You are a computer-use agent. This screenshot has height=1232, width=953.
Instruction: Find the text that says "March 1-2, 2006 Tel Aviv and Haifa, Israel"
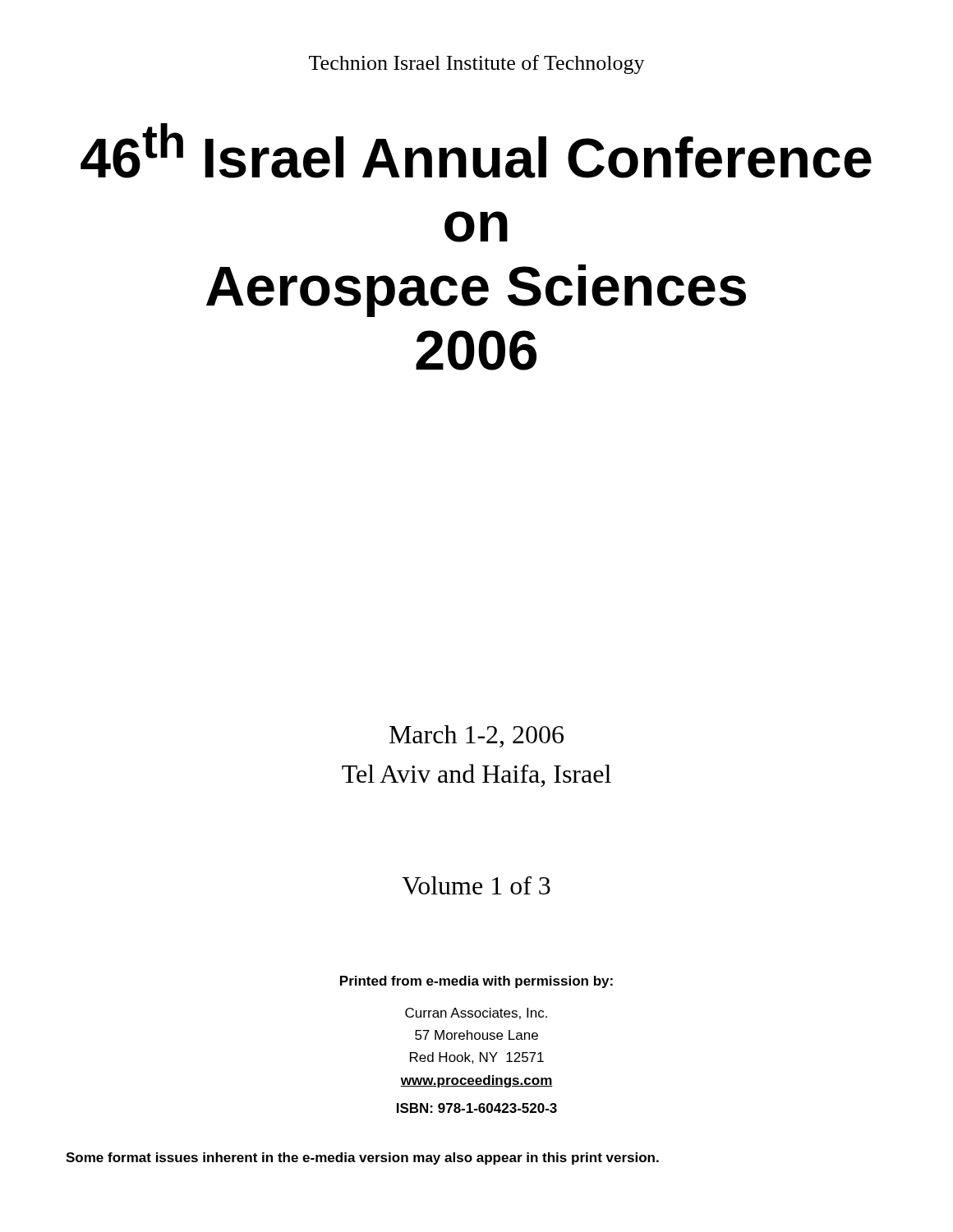coord(476,754)
